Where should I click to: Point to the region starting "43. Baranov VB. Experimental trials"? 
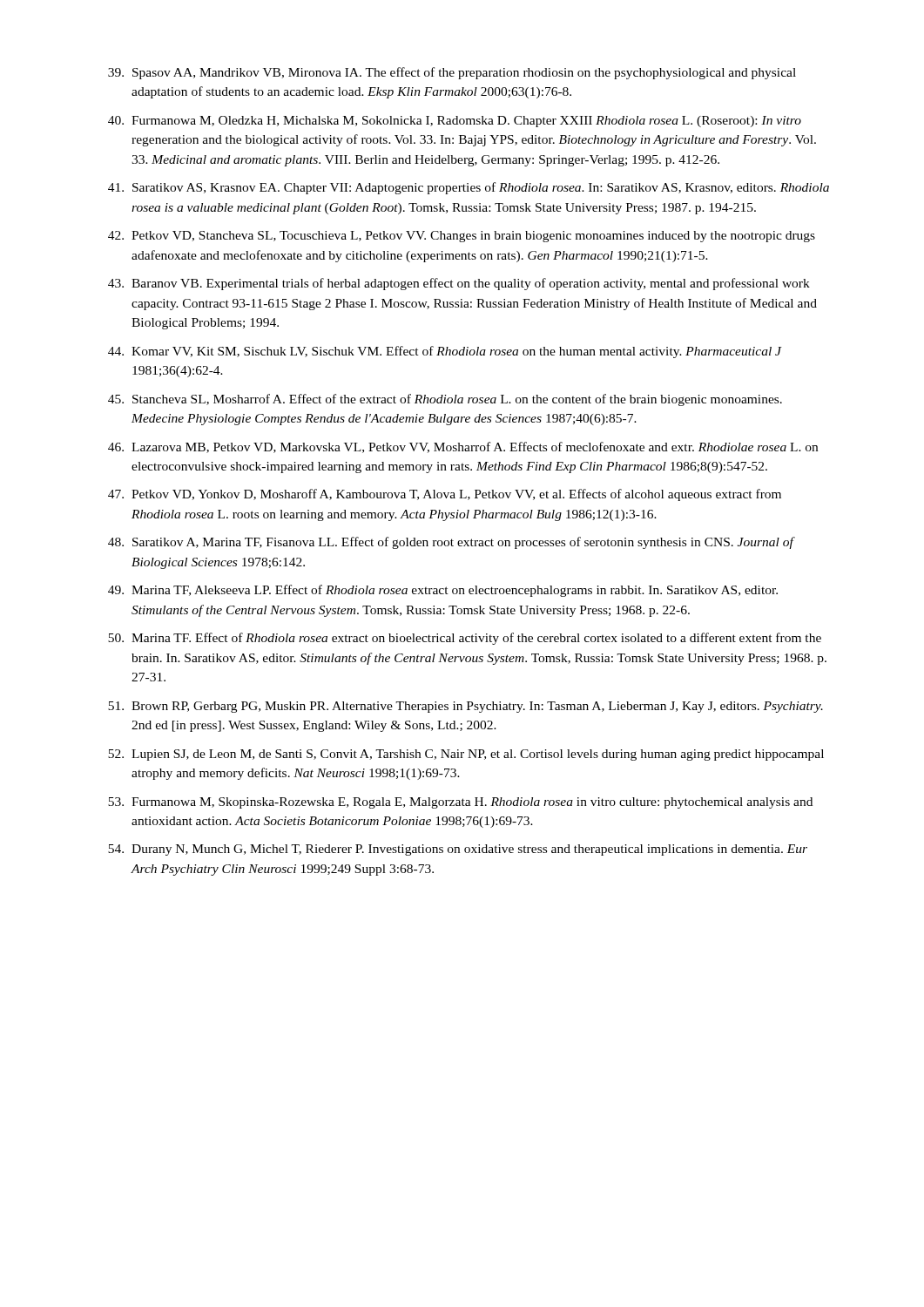tap(462, 303)
